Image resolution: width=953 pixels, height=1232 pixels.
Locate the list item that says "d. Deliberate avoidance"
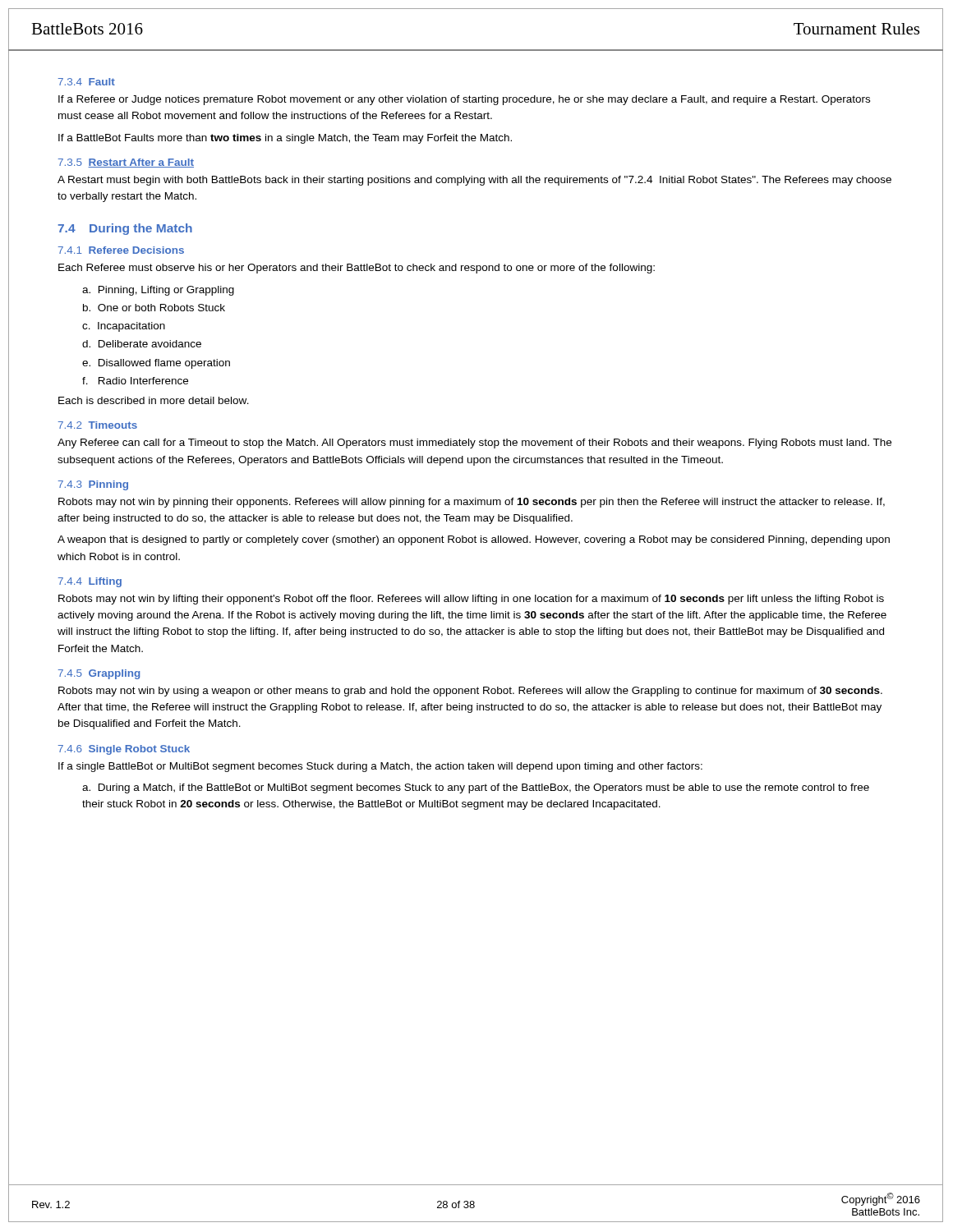pyautogui.click(x=142, y=344)
